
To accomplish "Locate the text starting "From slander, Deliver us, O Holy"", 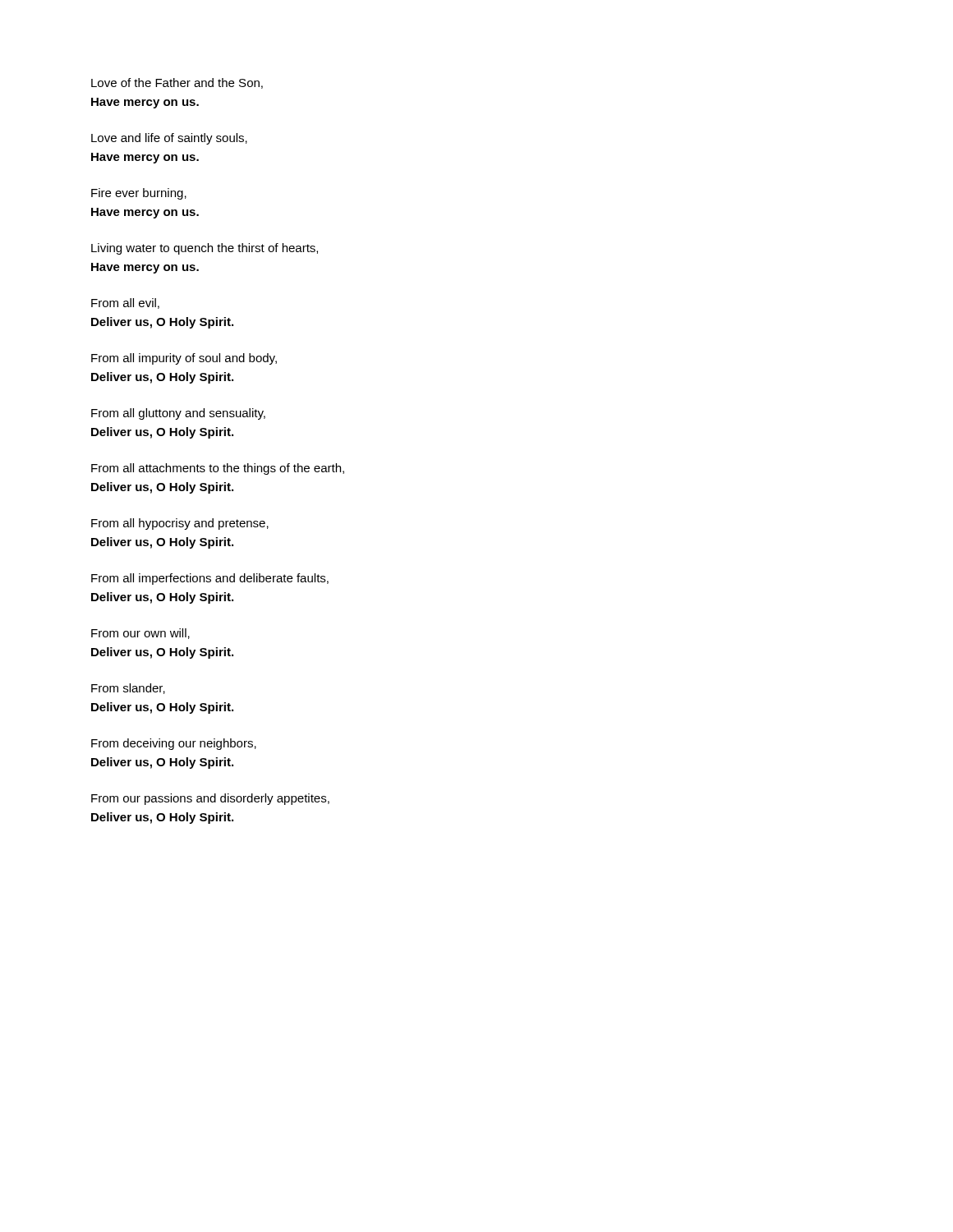I will pyautogui.click(x=128, y=689).
